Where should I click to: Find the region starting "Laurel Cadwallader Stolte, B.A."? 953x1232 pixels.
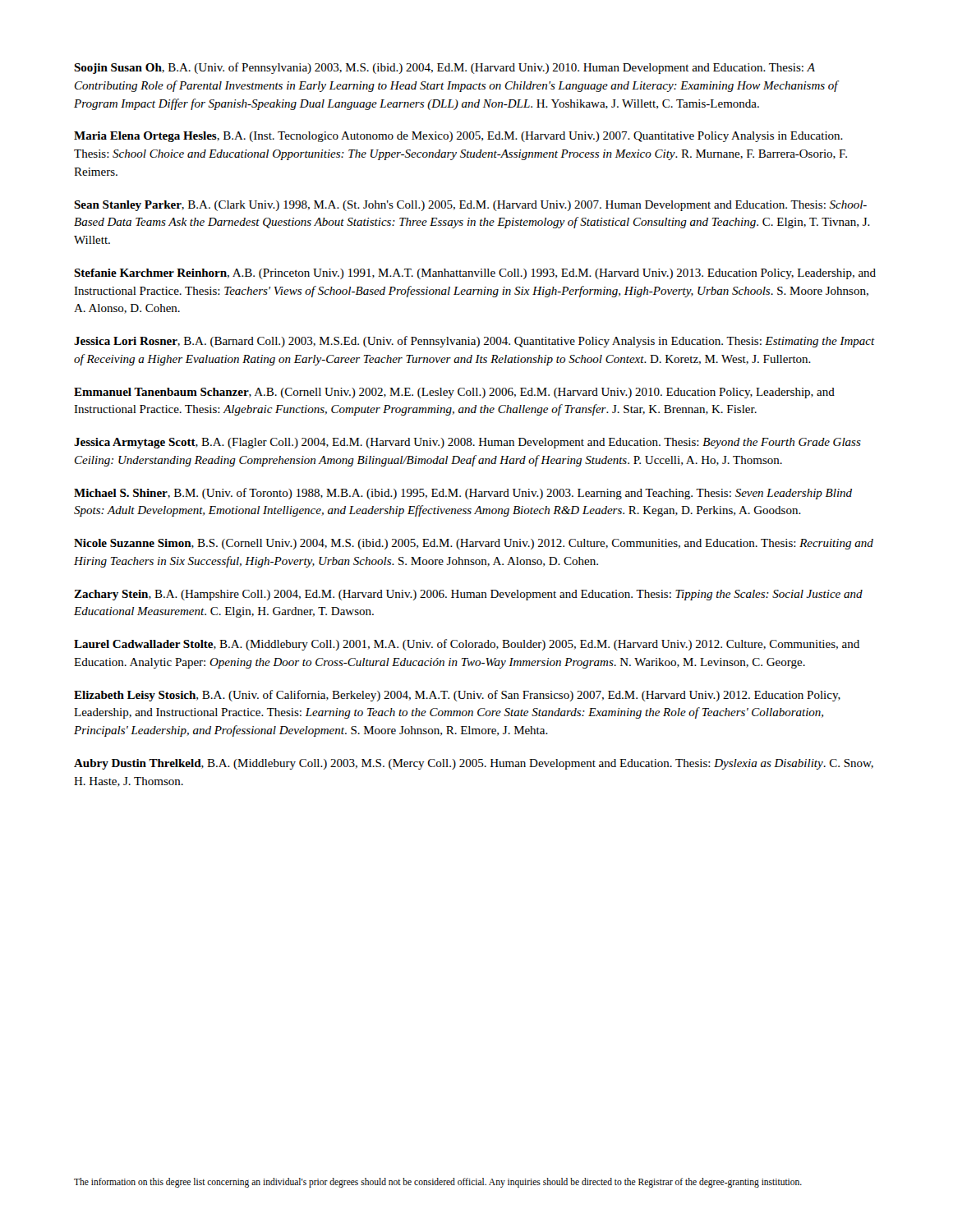point(467,653)
